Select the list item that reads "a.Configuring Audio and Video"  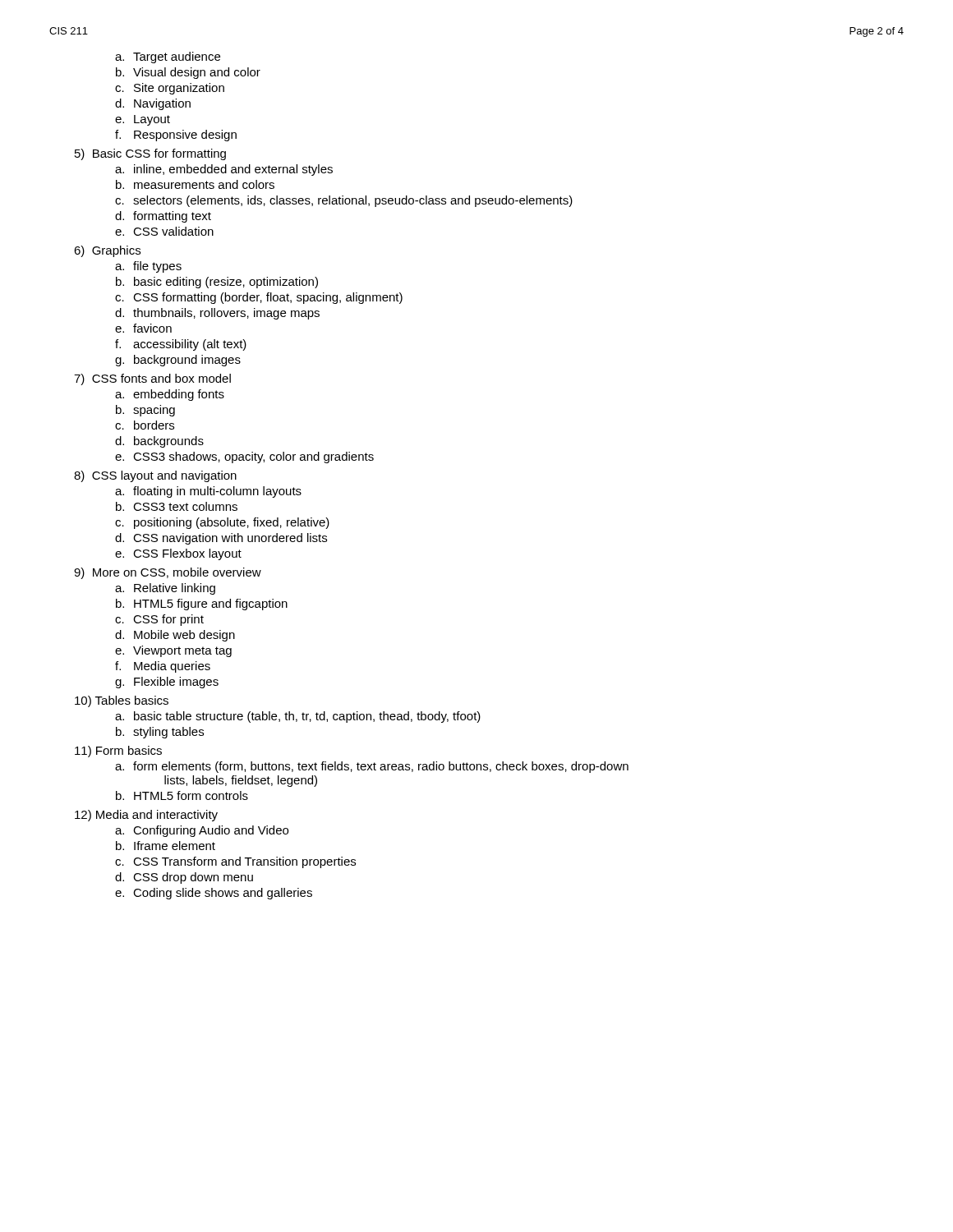click(x=202, y=830)
